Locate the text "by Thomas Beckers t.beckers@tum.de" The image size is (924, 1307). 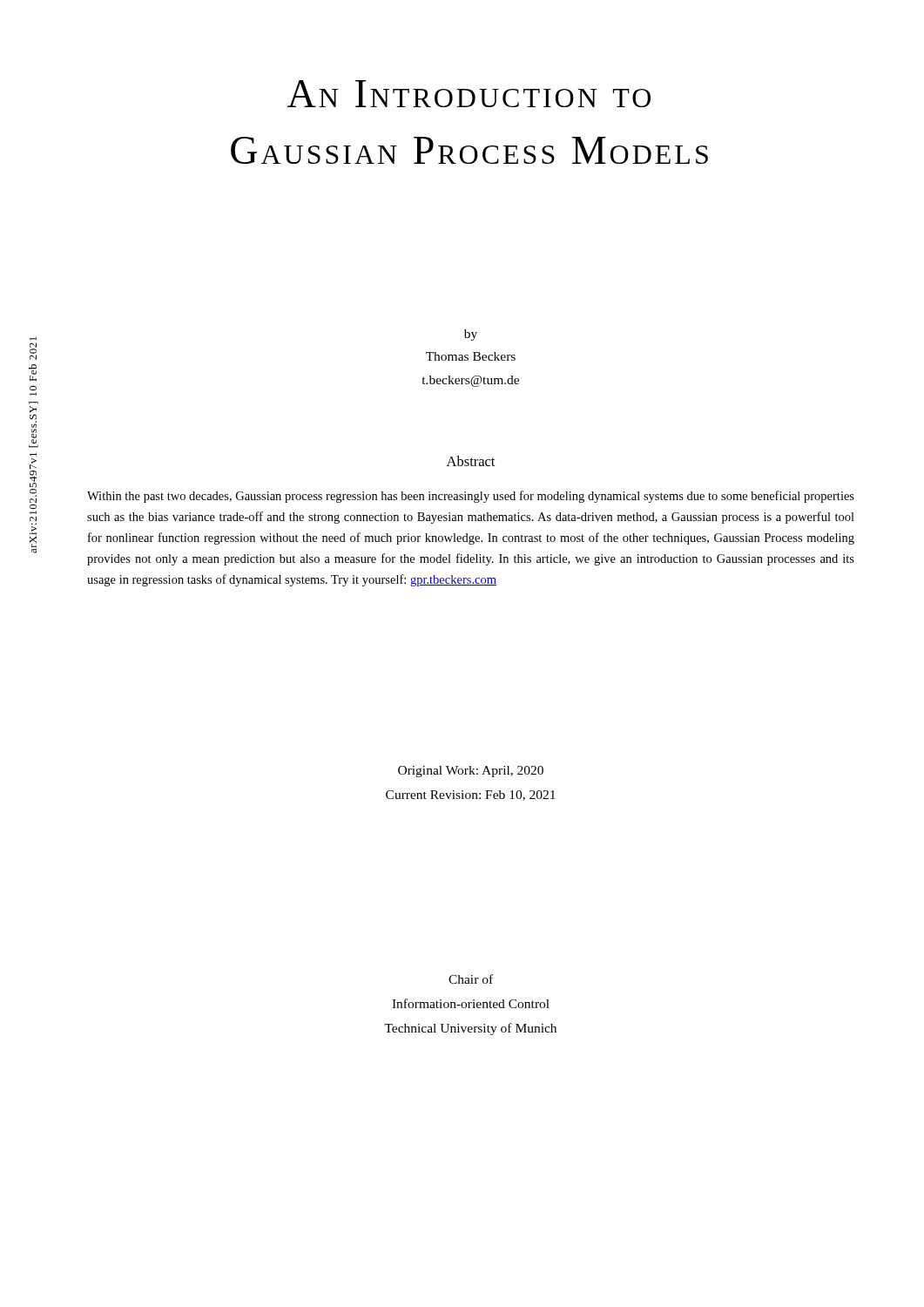point(471,356)
